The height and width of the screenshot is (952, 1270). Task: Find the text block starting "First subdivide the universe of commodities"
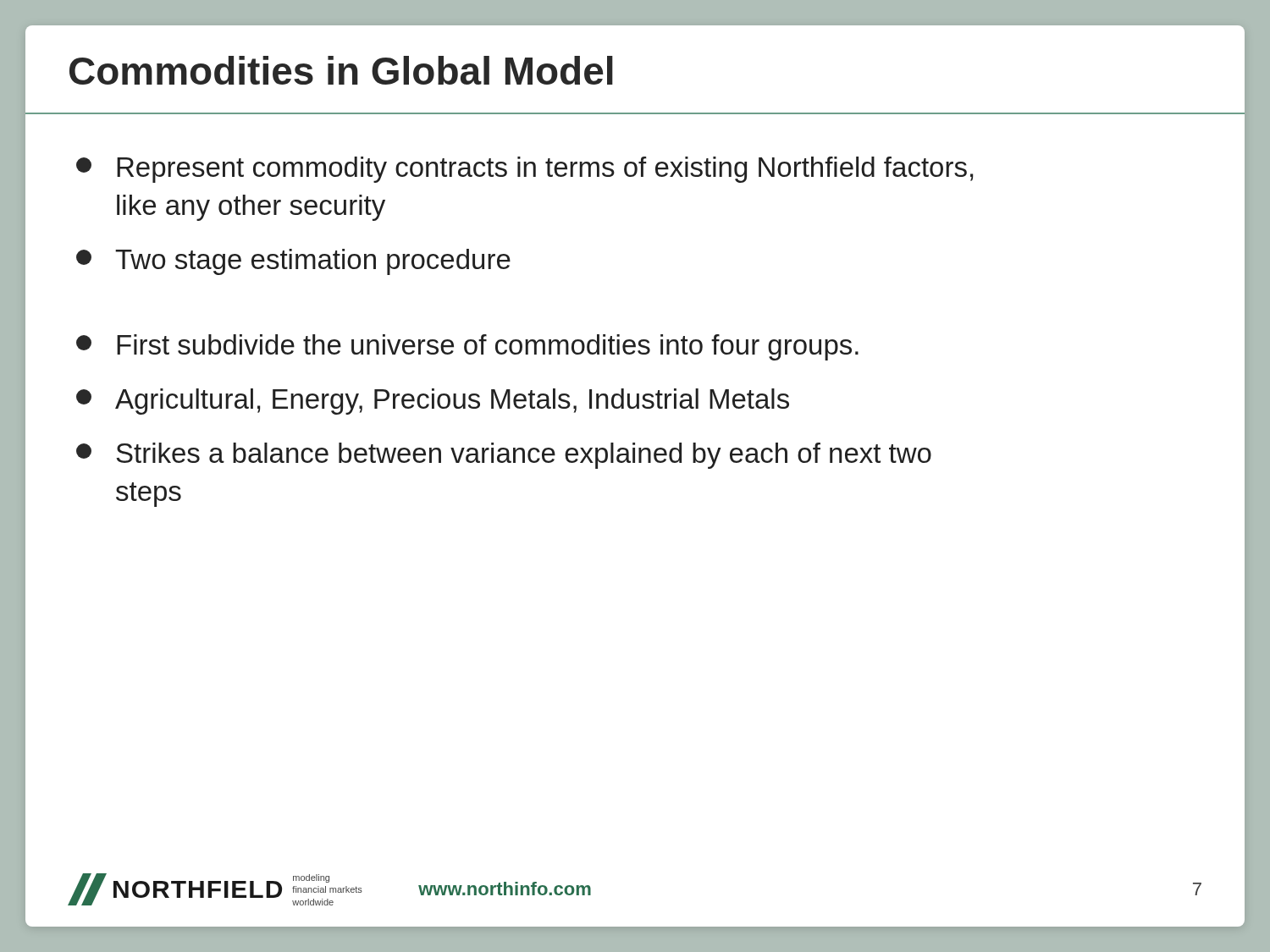click(635, 345)
